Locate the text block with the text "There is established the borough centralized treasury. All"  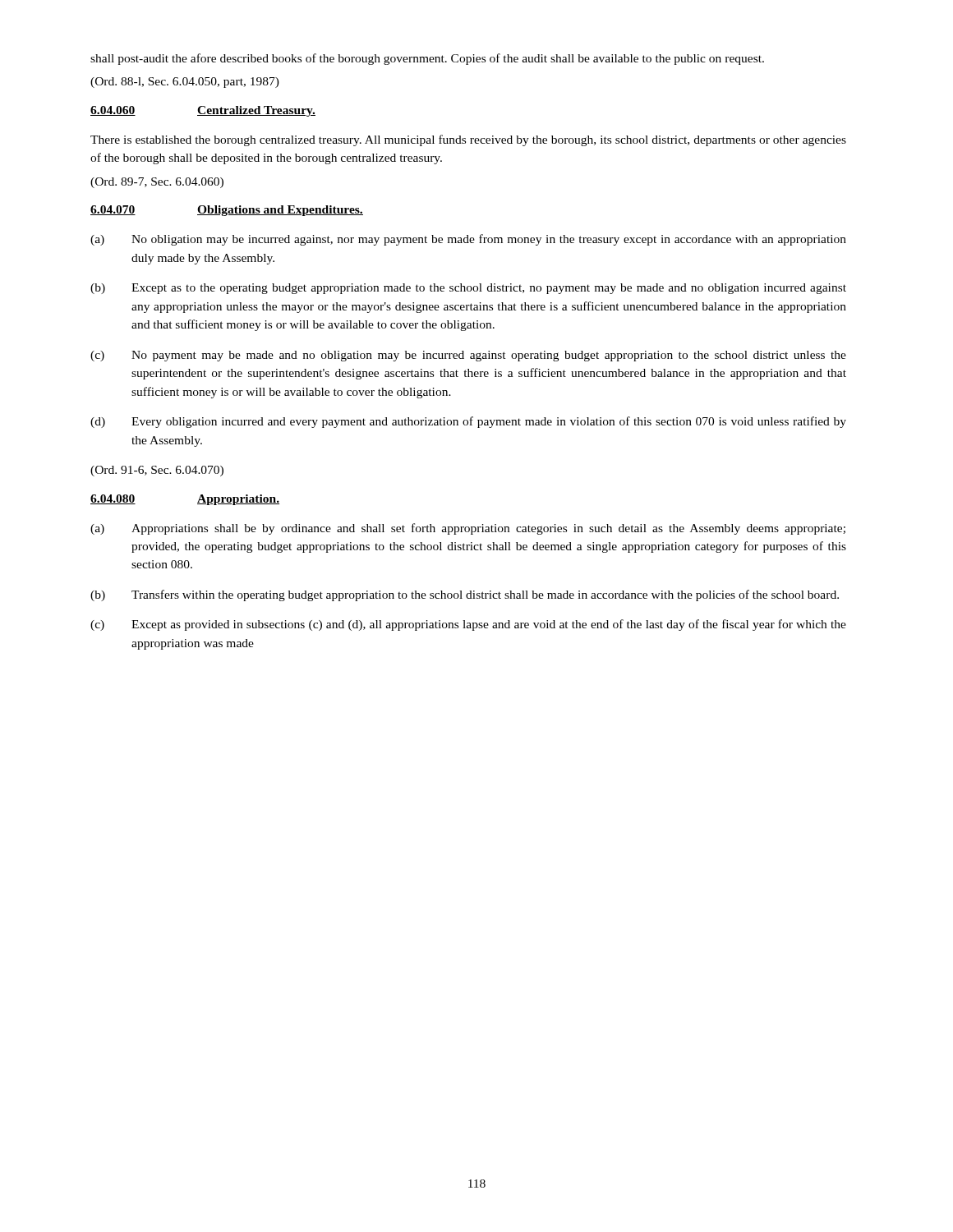[468, 149]
